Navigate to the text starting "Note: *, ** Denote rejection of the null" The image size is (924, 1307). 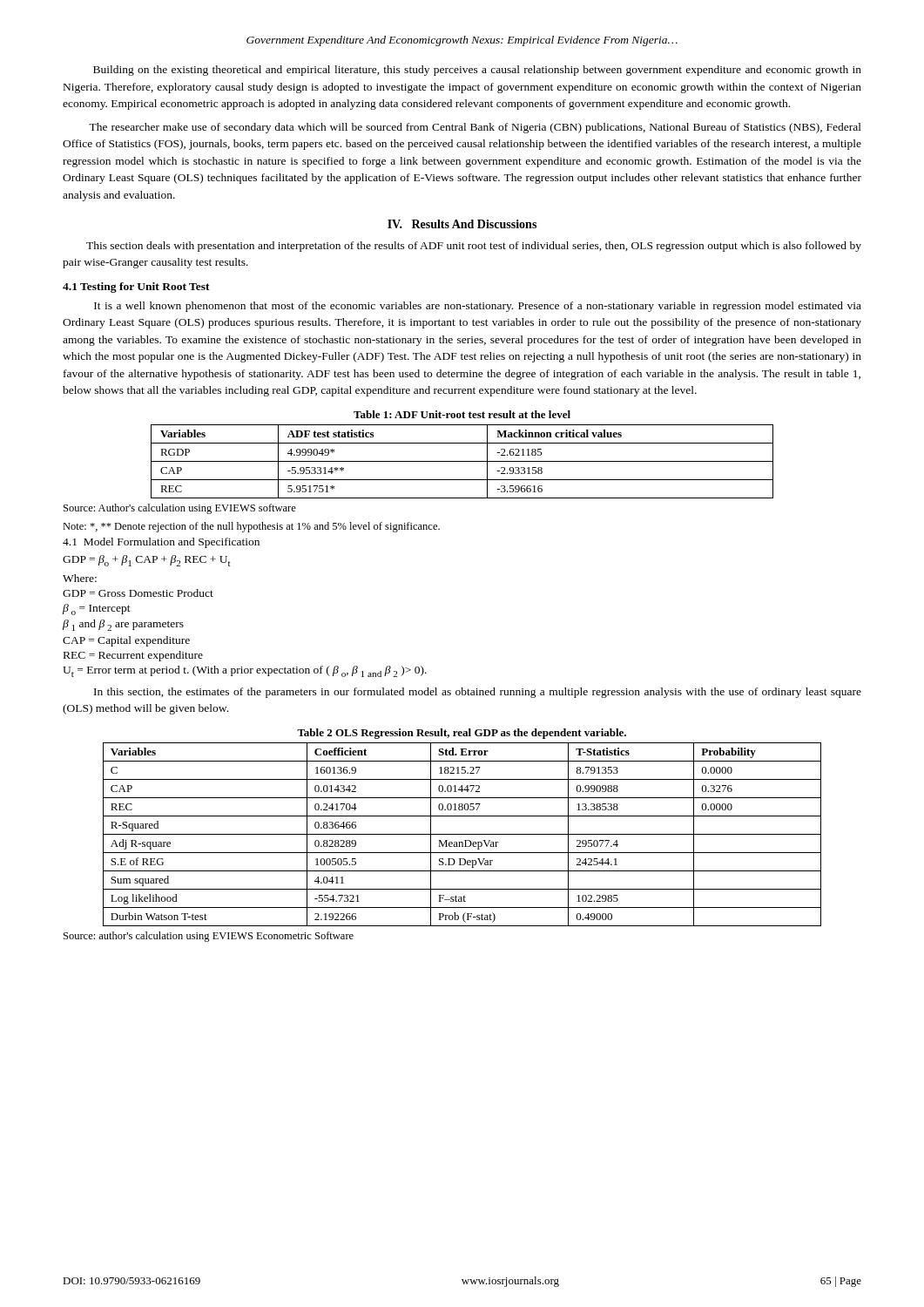point(252,526)
